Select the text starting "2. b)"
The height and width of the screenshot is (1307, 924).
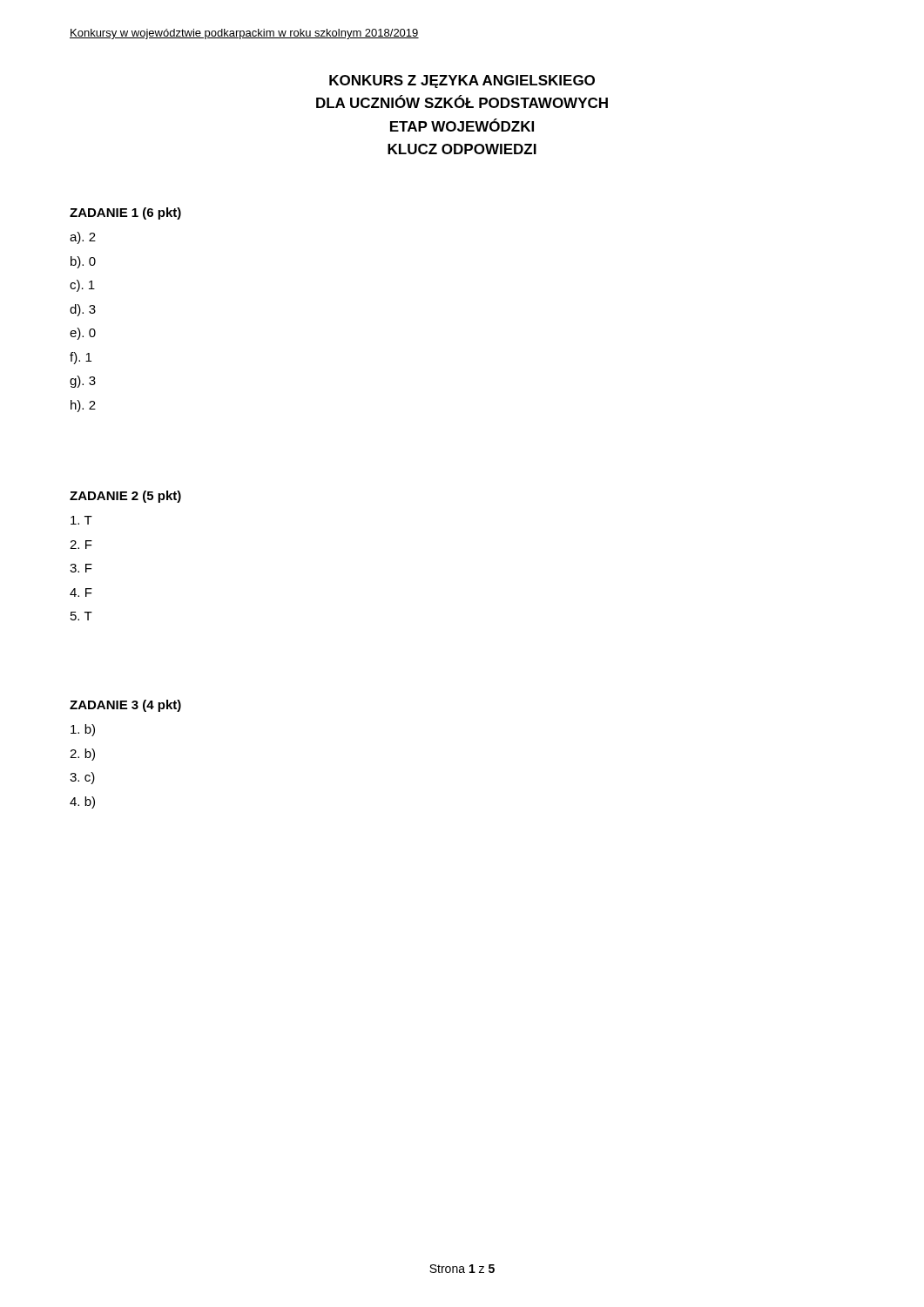pyautogui.click(x=83, y=753)
